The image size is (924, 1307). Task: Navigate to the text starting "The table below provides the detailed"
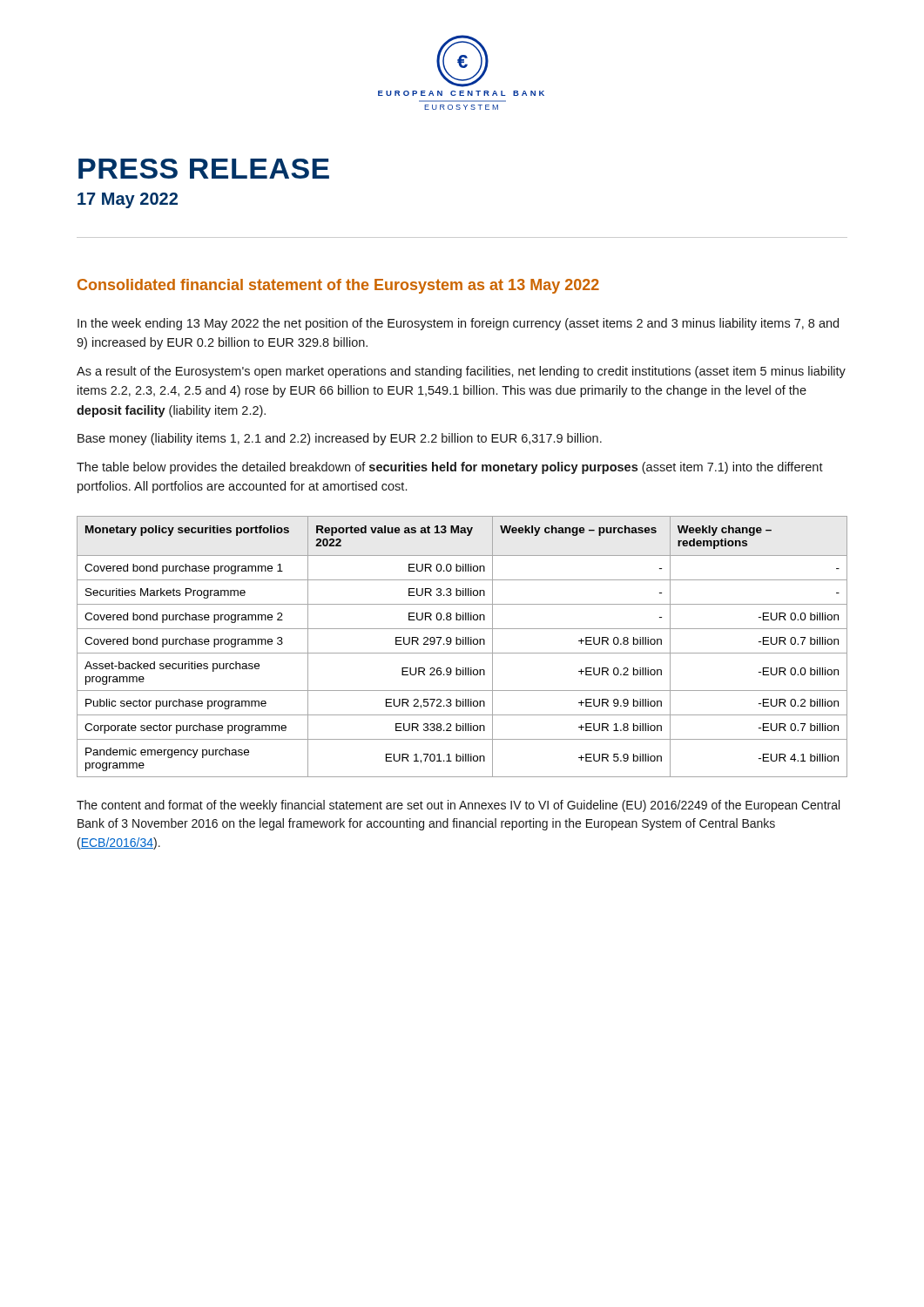pyautogui.click(x=450, y=477)
